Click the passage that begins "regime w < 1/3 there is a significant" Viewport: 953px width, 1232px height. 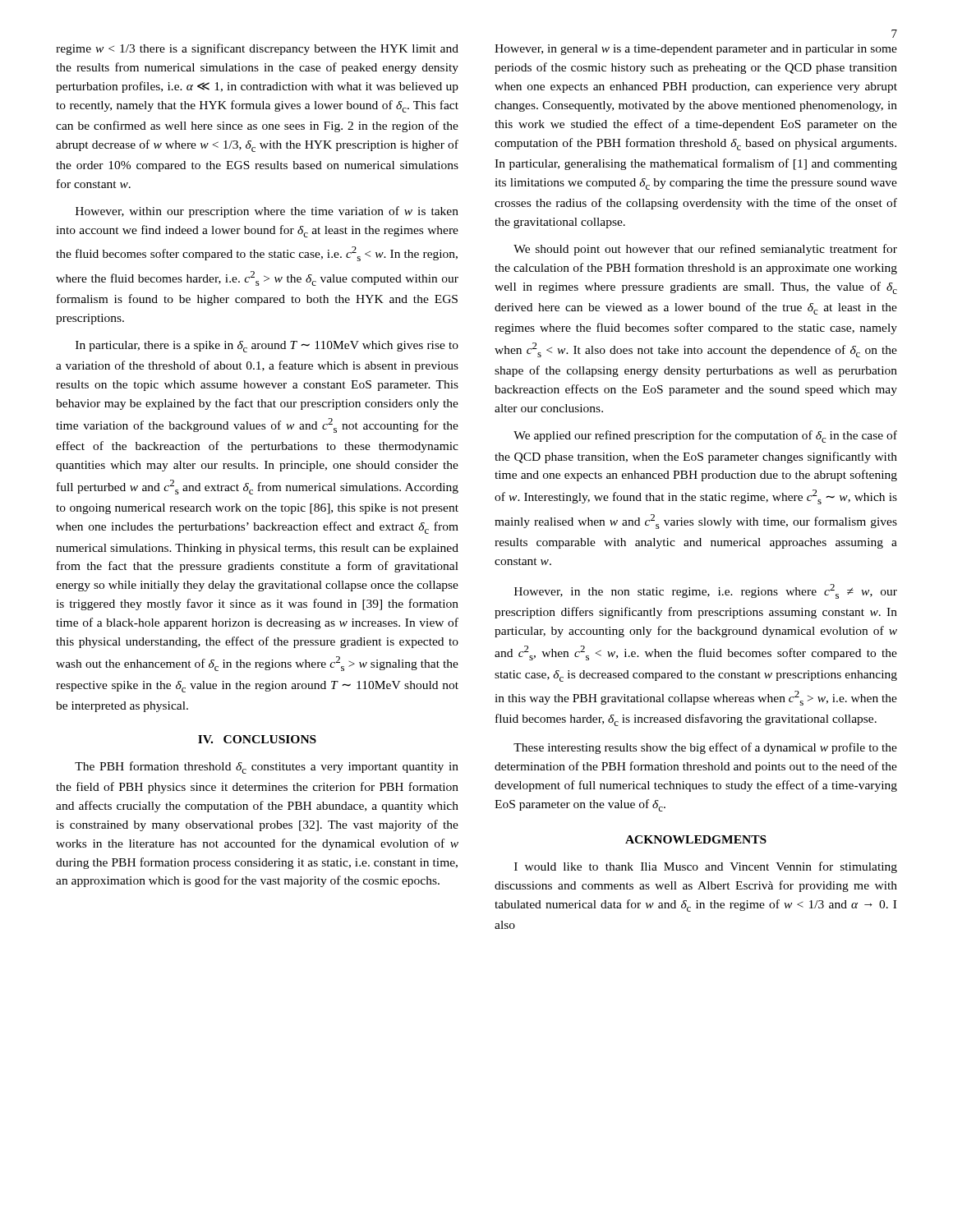[x=257, y=117]
